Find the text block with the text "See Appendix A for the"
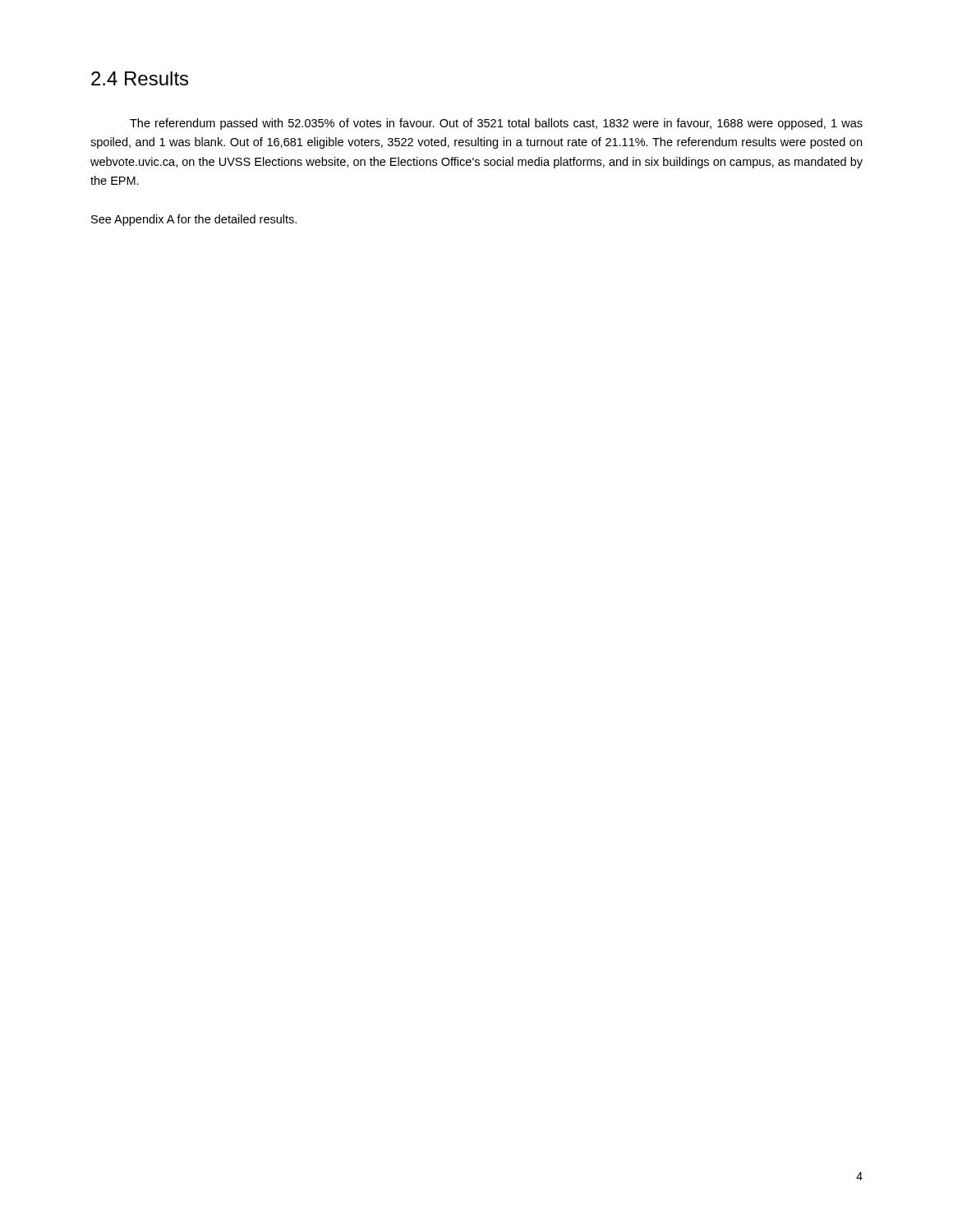953x1232 pixels. point(194,220)
